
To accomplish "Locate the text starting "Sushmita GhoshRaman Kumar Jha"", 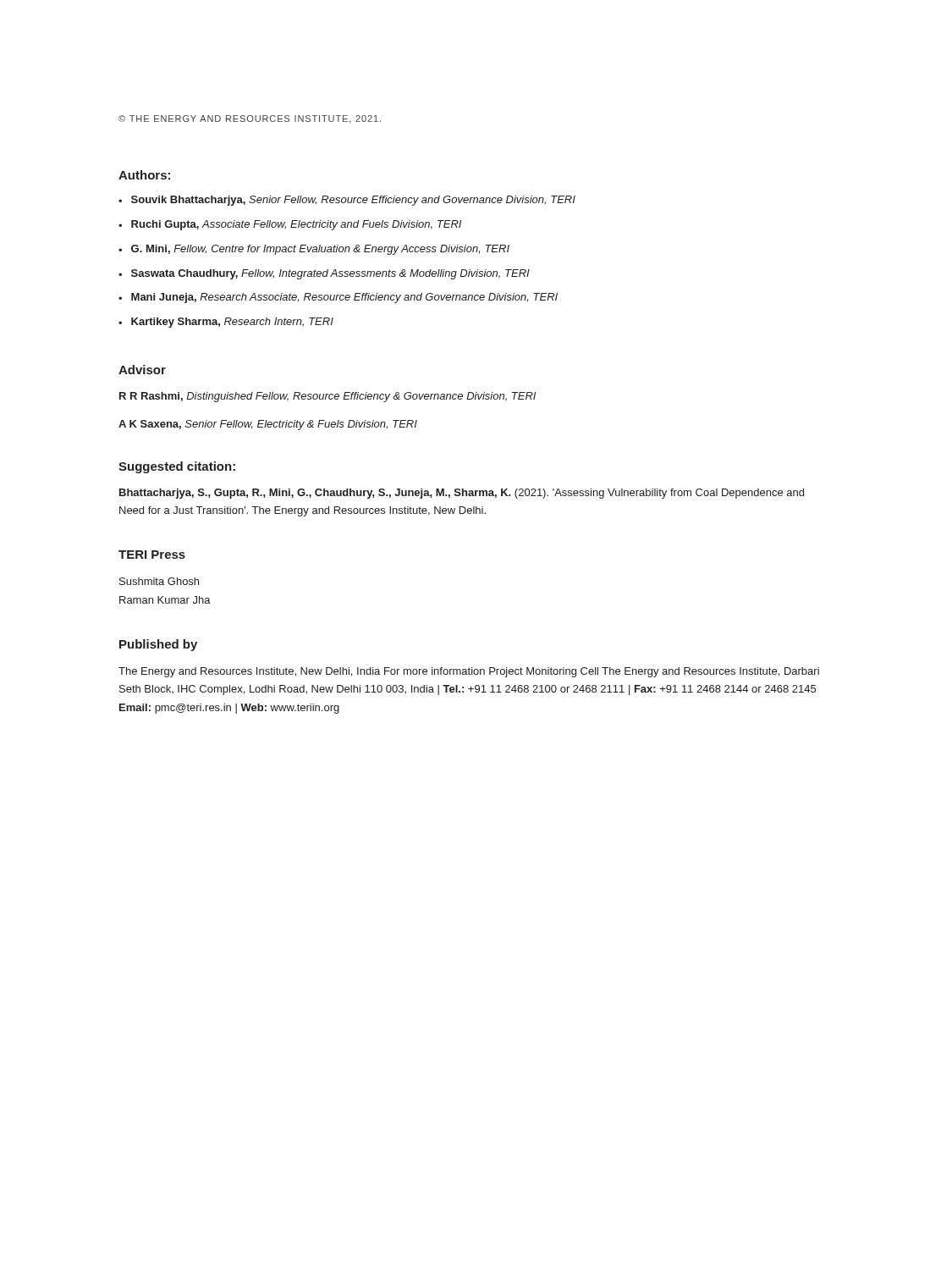I will pyautogui.click(x=159, y=581).
